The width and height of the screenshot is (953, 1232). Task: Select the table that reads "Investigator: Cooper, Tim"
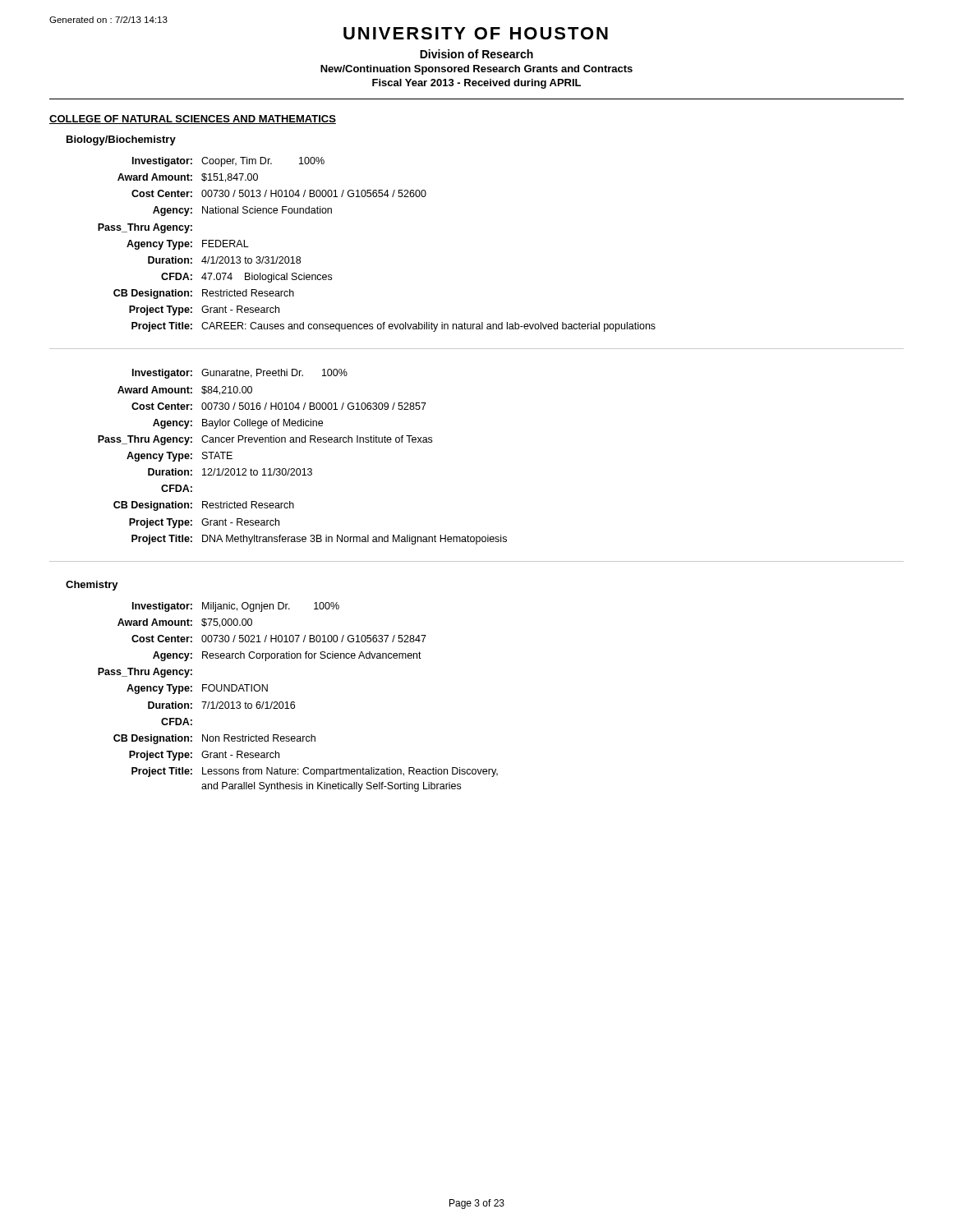tap(476, 252)
